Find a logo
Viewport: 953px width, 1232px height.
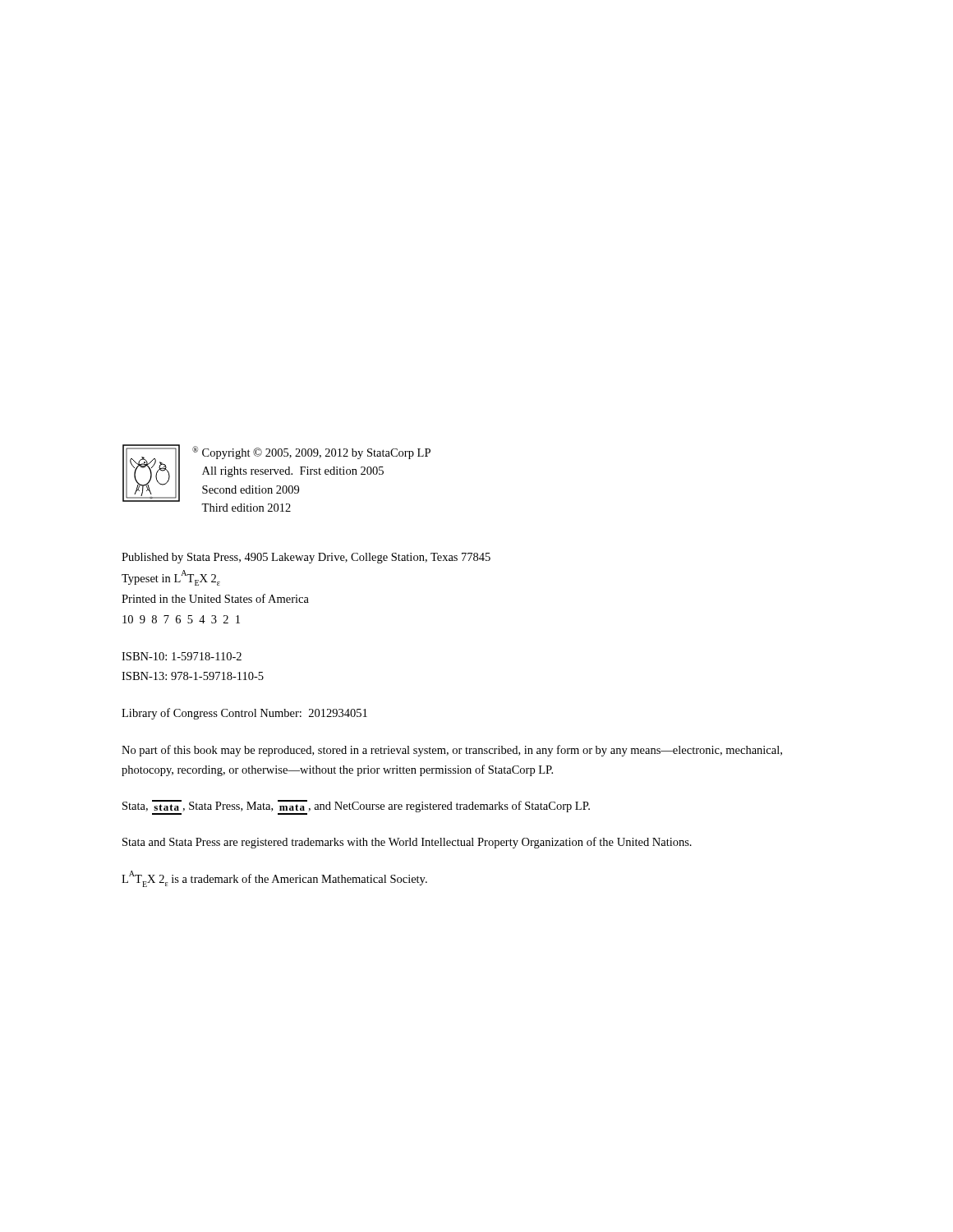476,480
